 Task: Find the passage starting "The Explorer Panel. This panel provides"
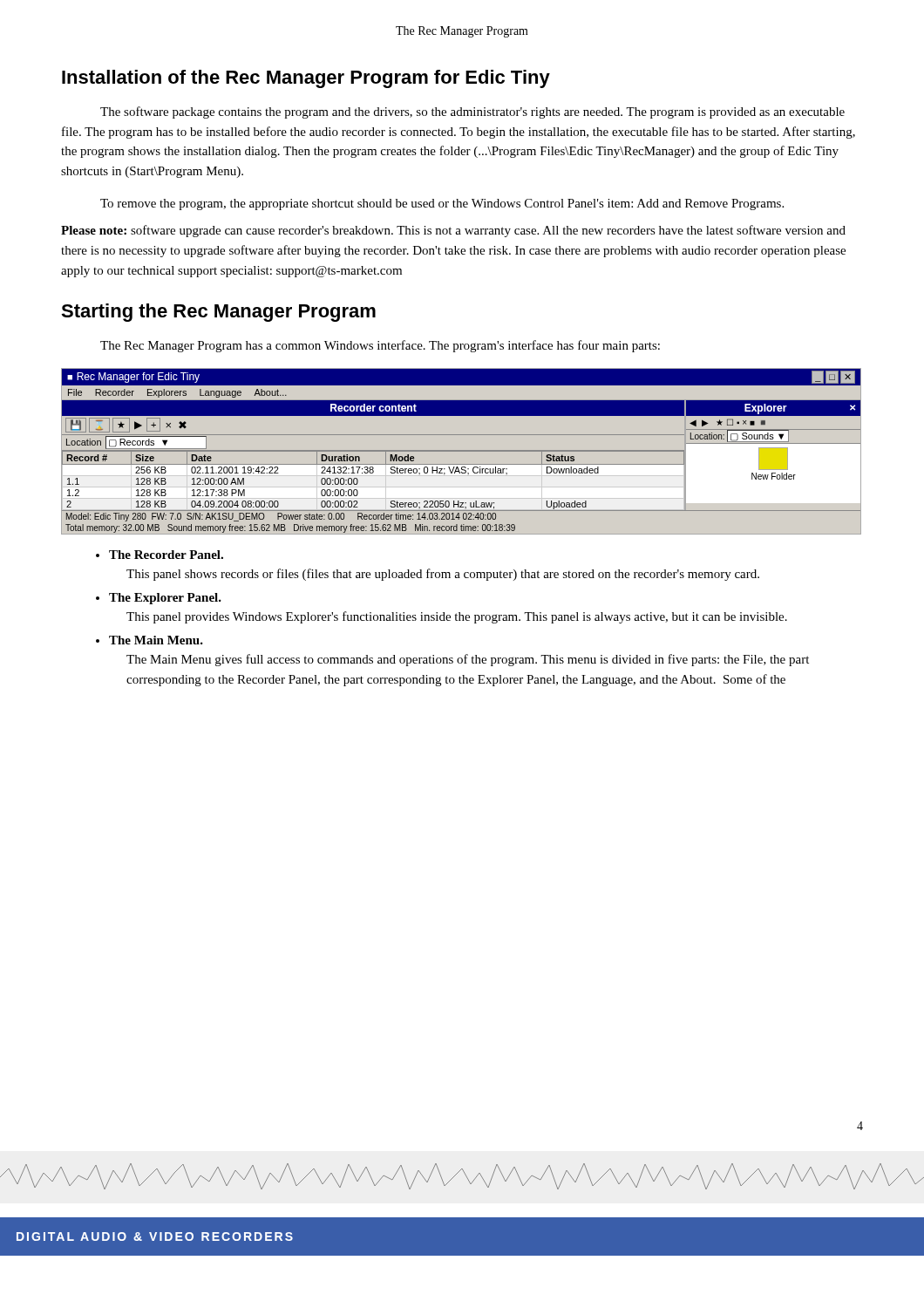486,608
